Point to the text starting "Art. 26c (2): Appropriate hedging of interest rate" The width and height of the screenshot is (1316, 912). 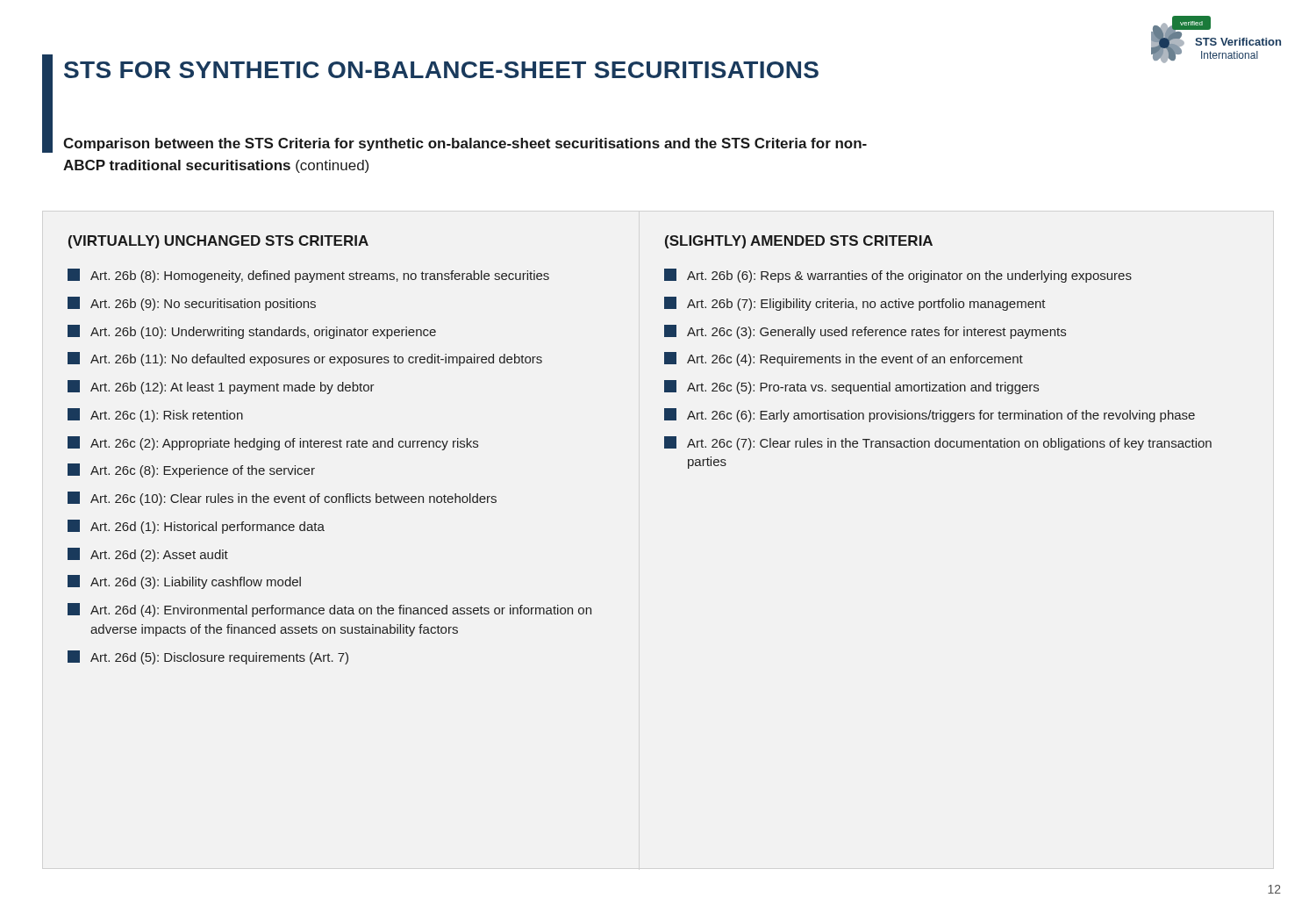[341, 443]
